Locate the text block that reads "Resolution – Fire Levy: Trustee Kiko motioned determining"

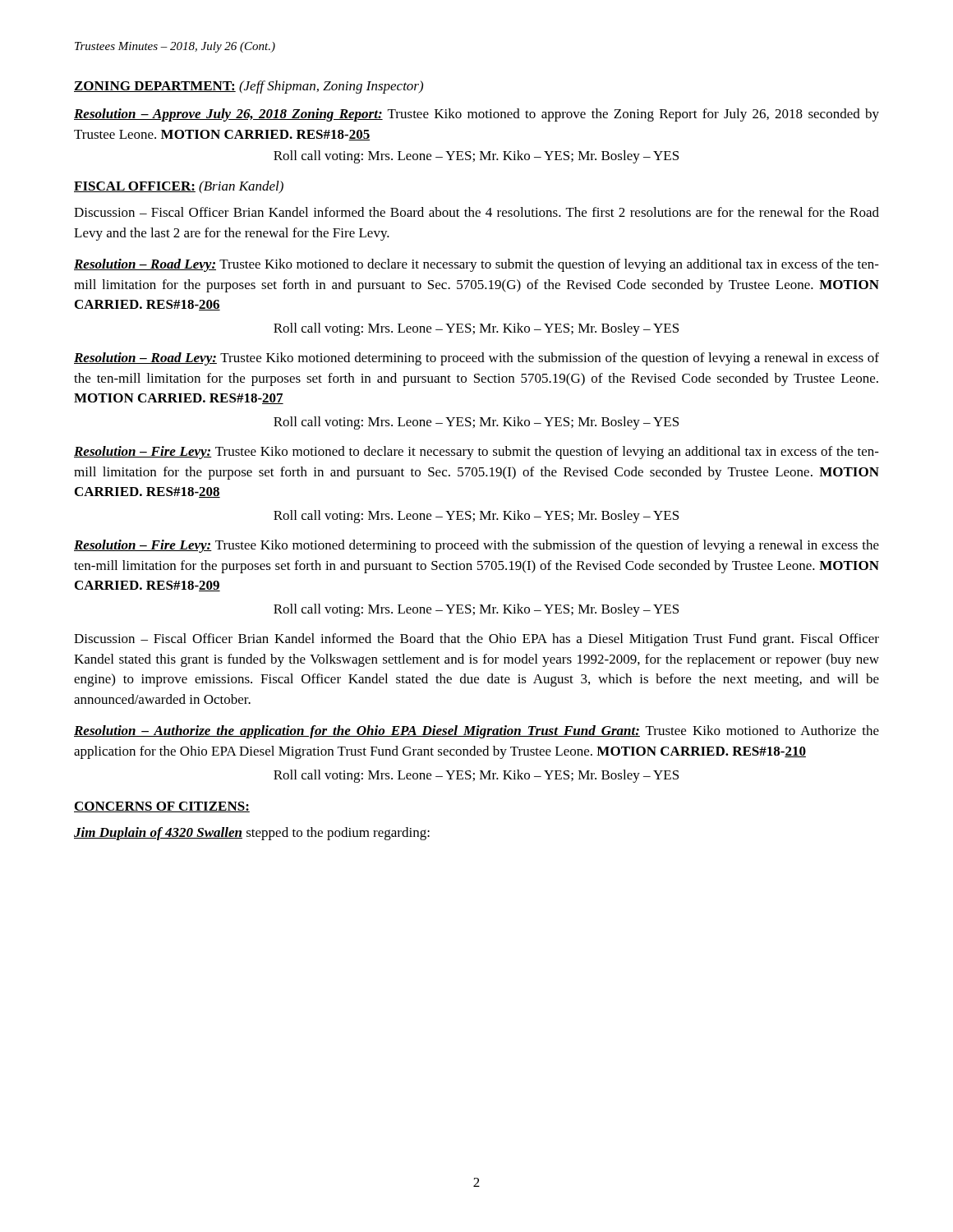[x=476, y=565]
